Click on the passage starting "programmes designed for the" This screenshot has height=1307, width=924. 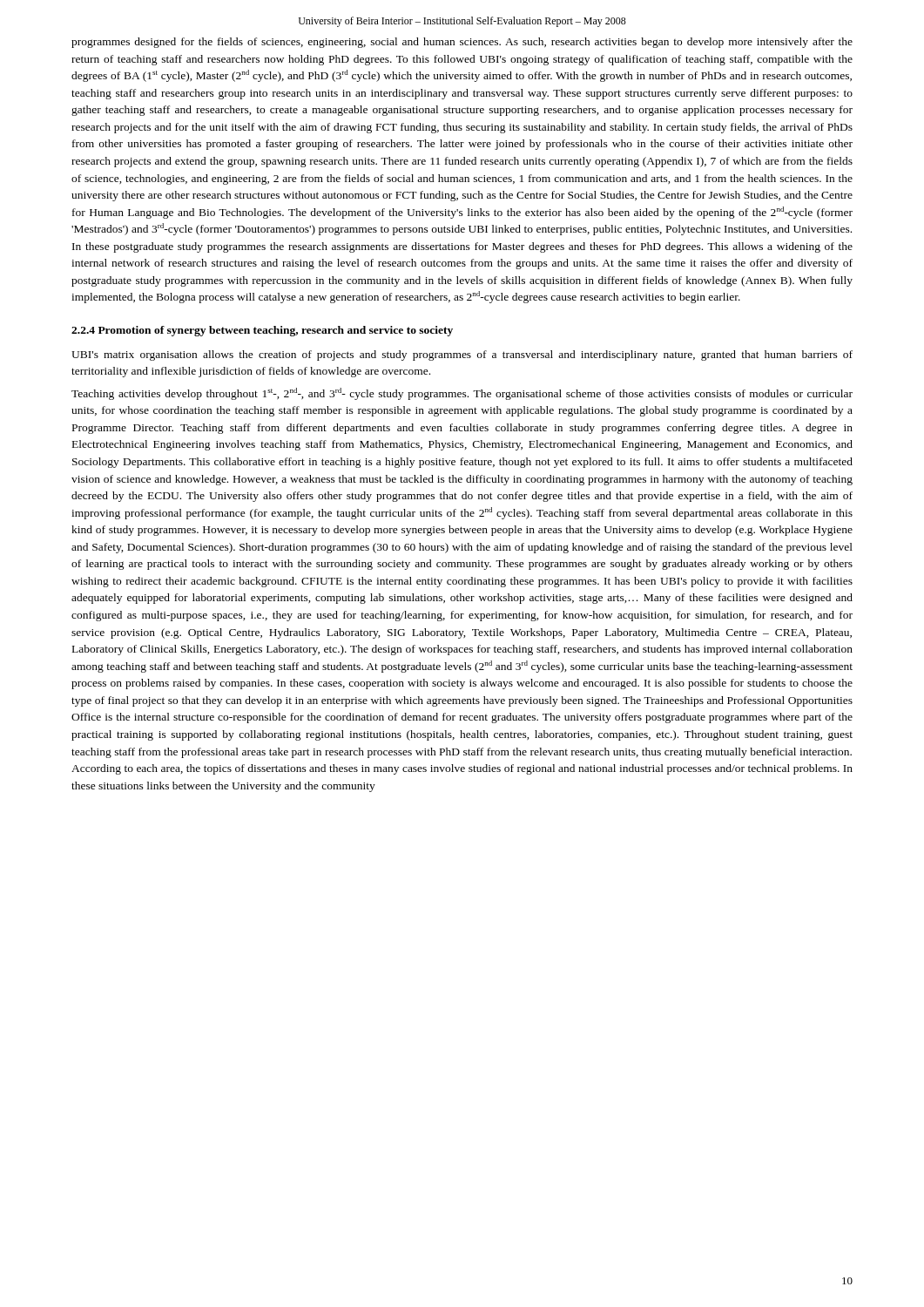pyautogui.click(x=462, y=169)
